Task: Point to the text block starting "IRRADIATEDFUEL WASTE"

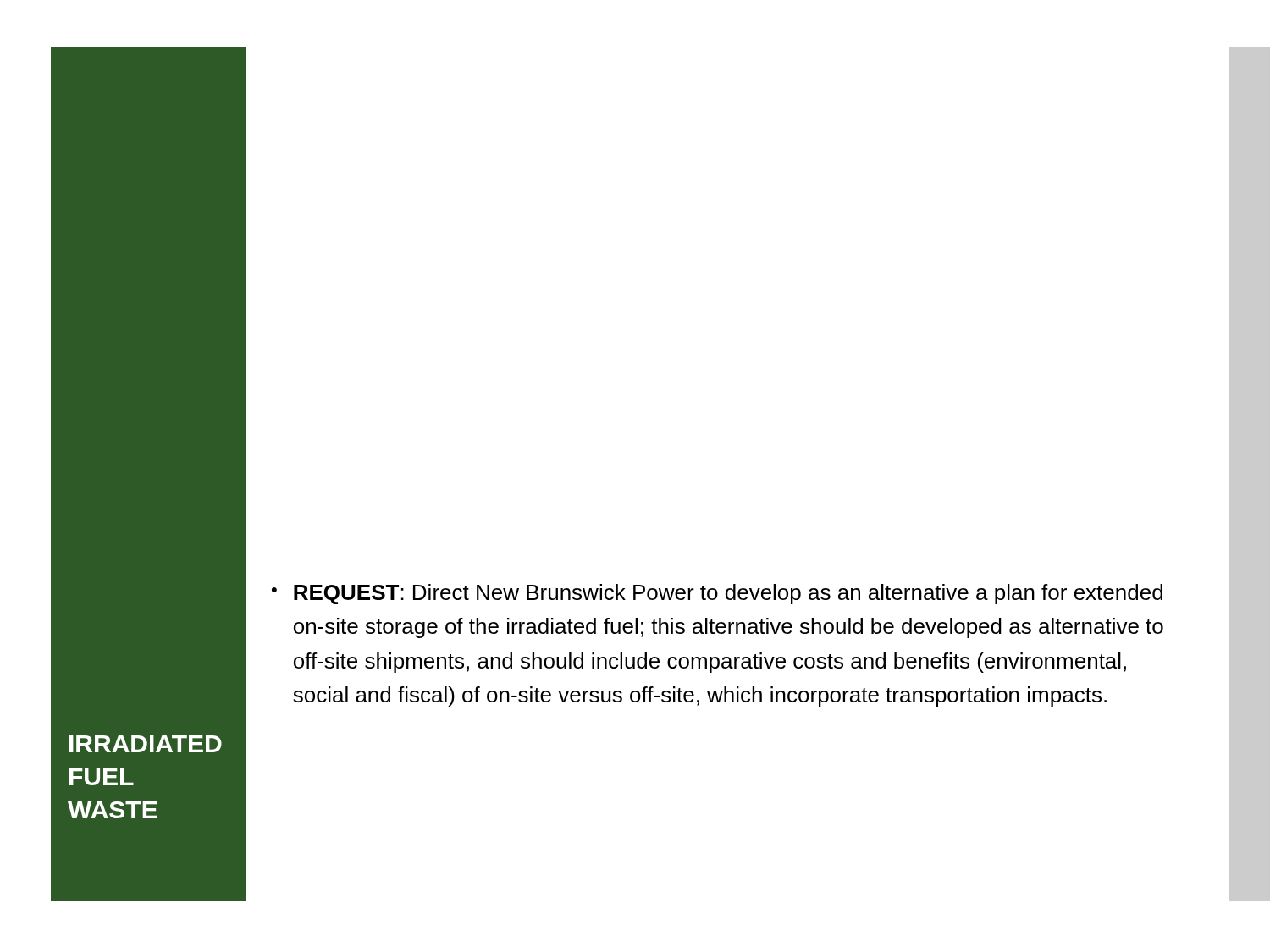Action: point(146,744)
